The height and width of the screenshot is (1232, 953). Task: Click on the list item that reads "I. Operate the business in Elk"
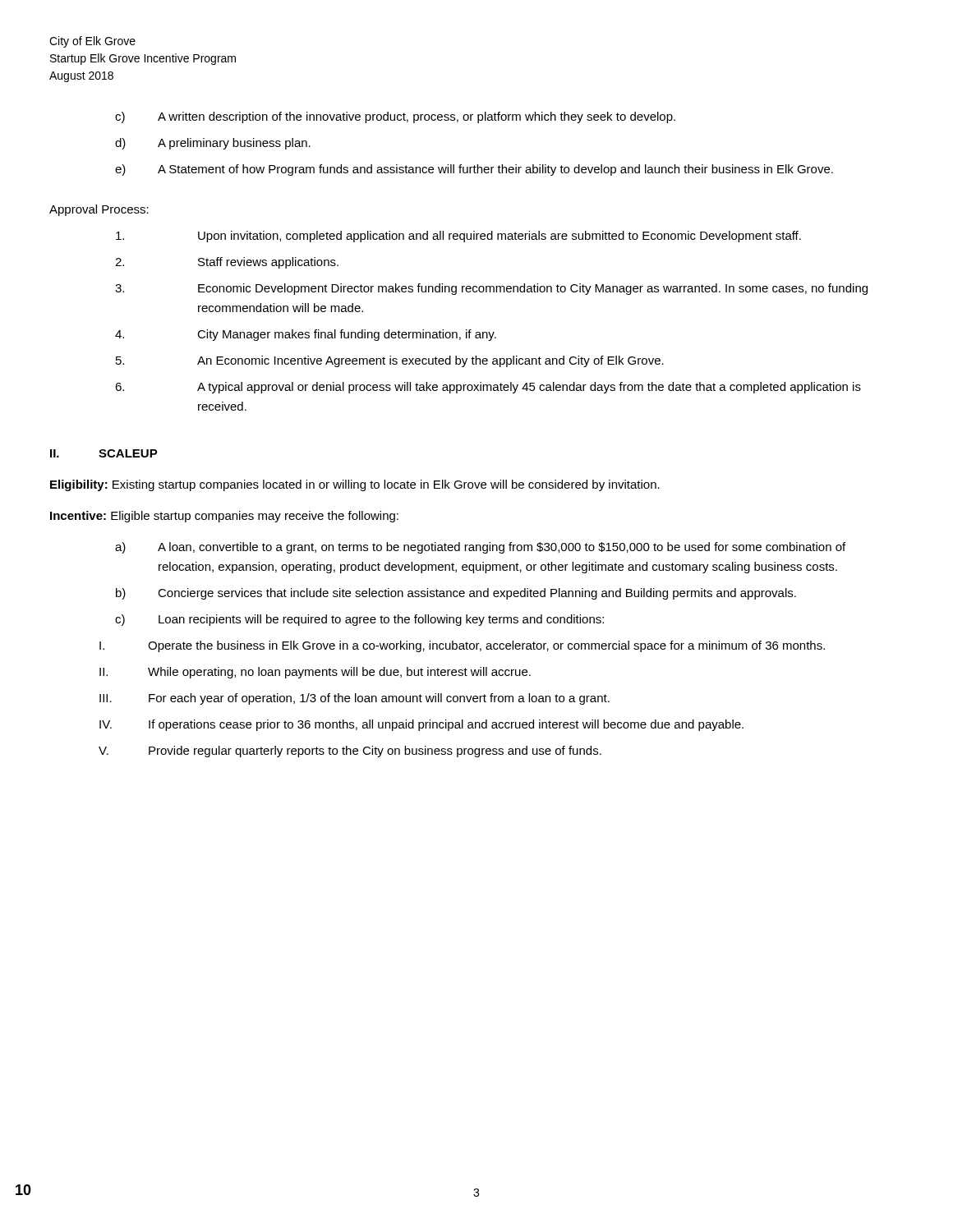pyautogui.click(x=476, y=646)
